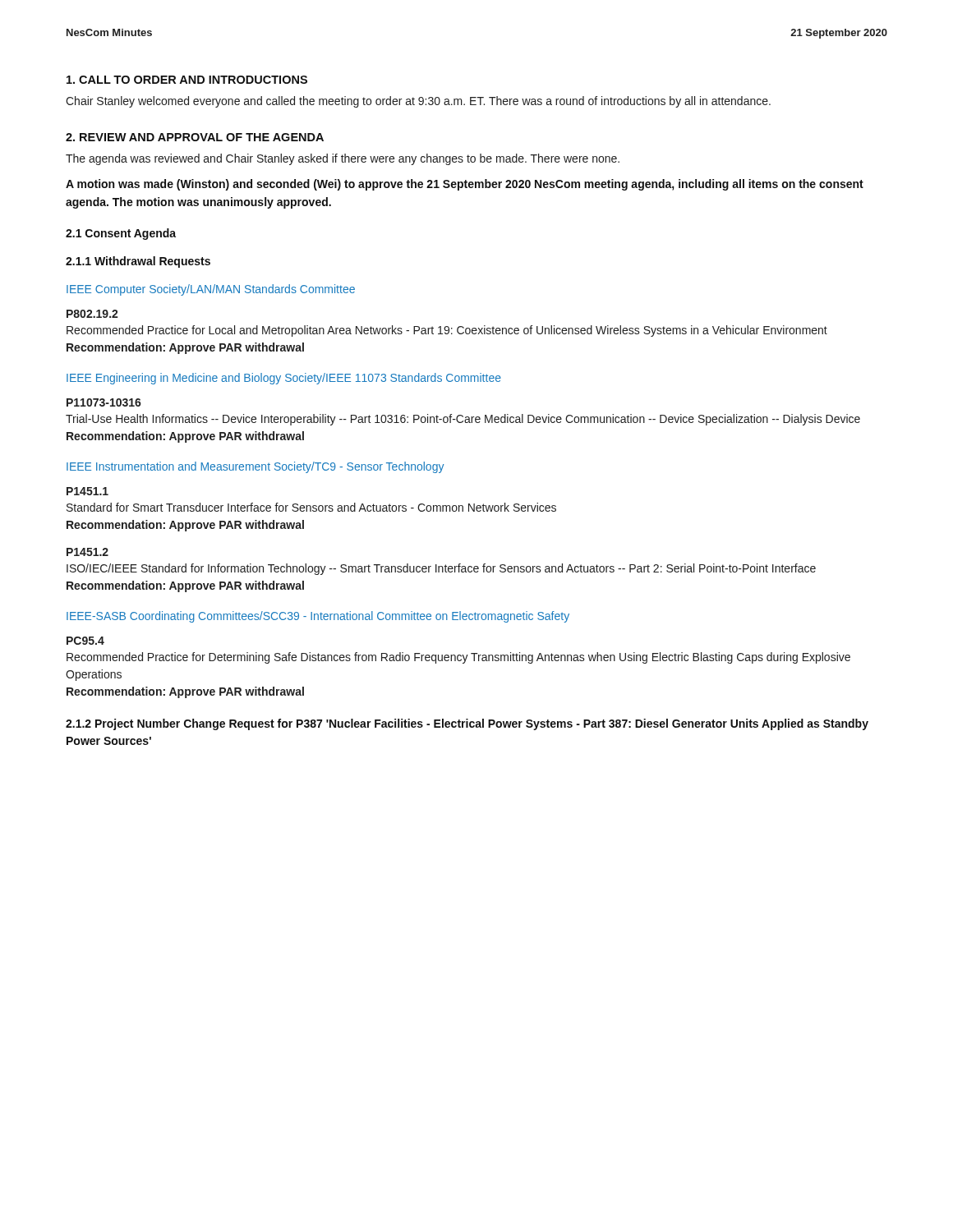Find the section header that reads "2.1.1 Withdrawal Requests"
Viewport: 953px width, 1232px height.
point(138,261)
